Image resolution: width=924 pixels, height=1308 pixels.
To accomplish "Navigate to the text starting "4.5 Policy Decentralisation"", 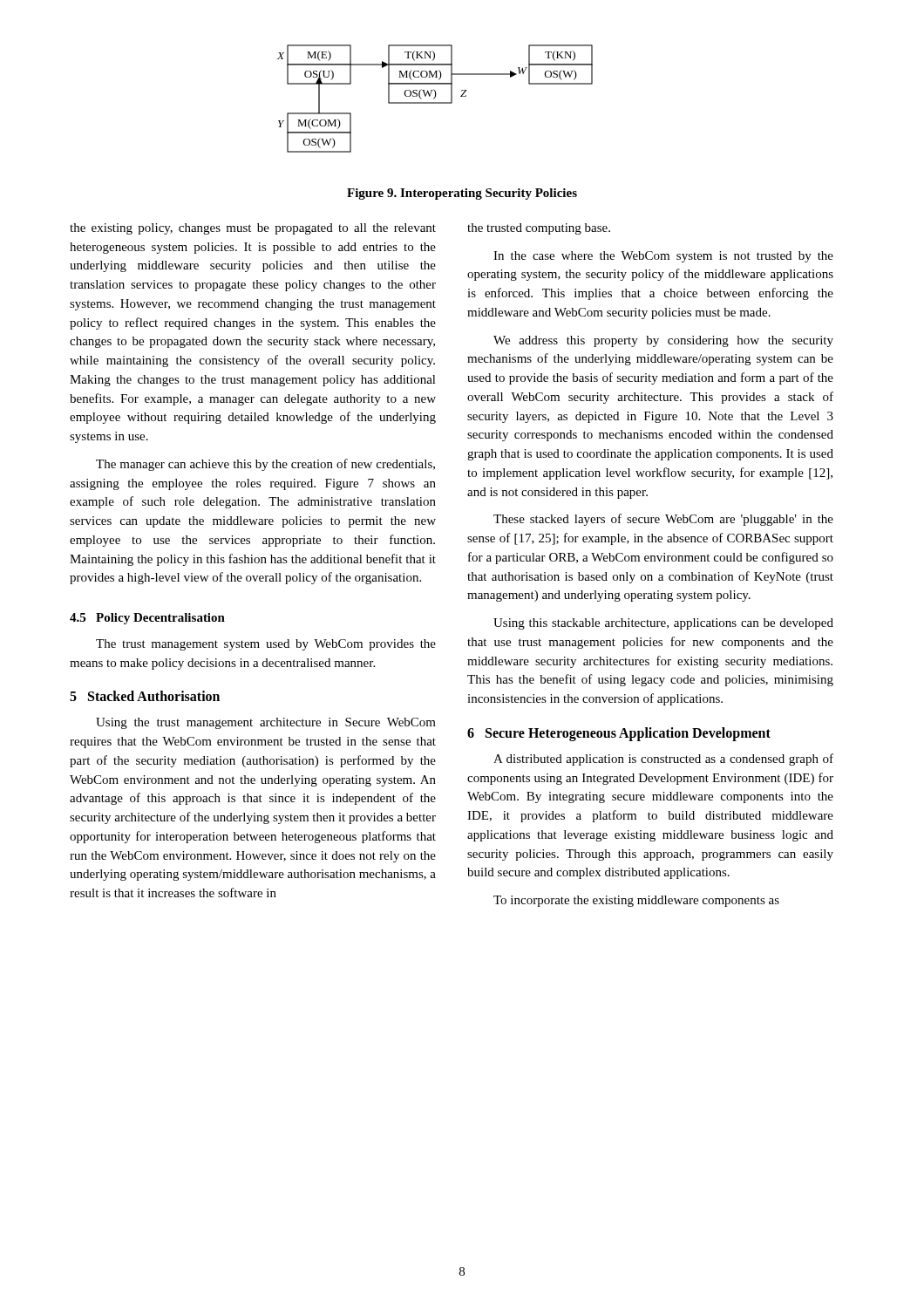I will (147, 617).
